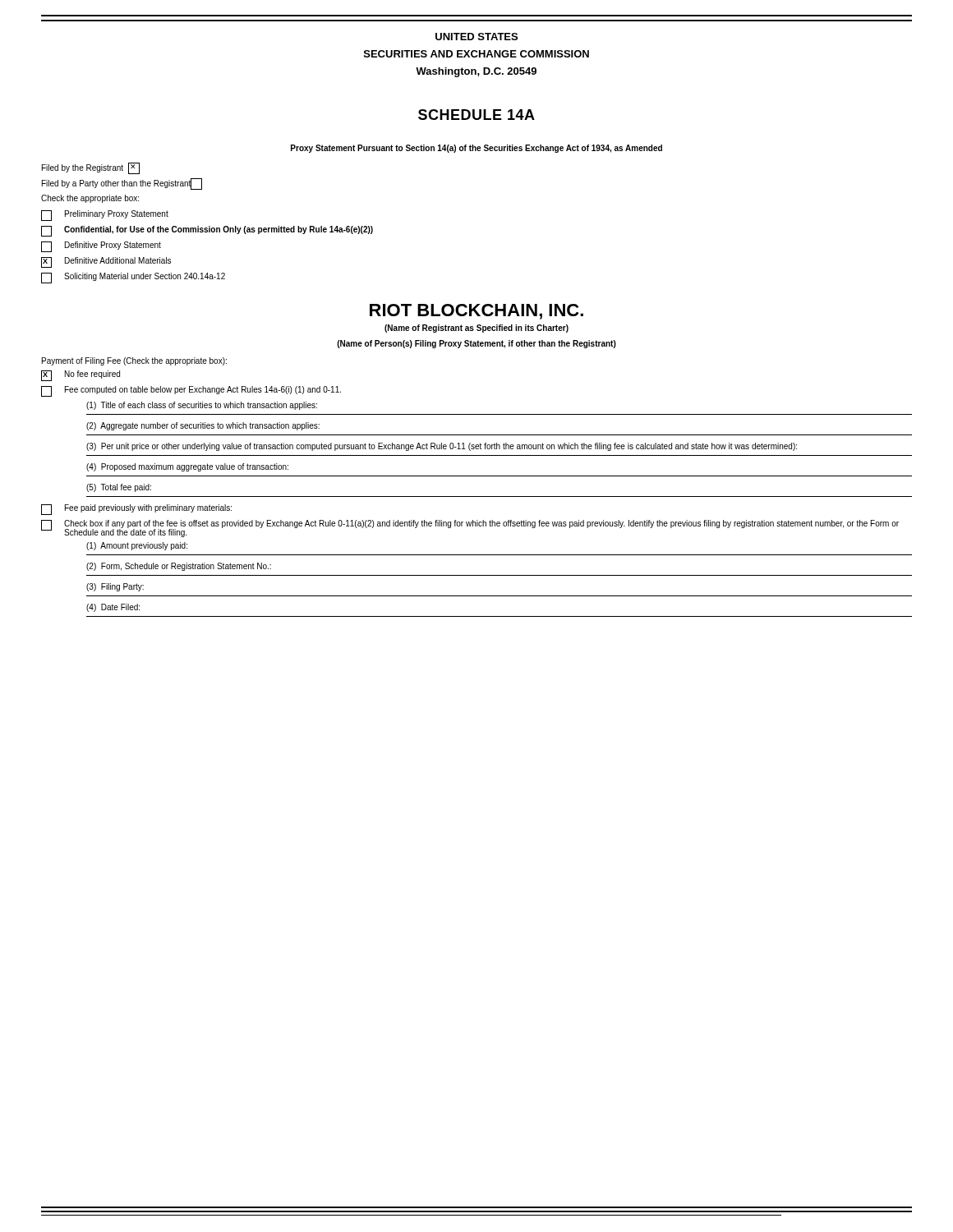
Task: Navigate to the block starting "(1) Amount previously paid:"
Action: click(x=137, y=546)
